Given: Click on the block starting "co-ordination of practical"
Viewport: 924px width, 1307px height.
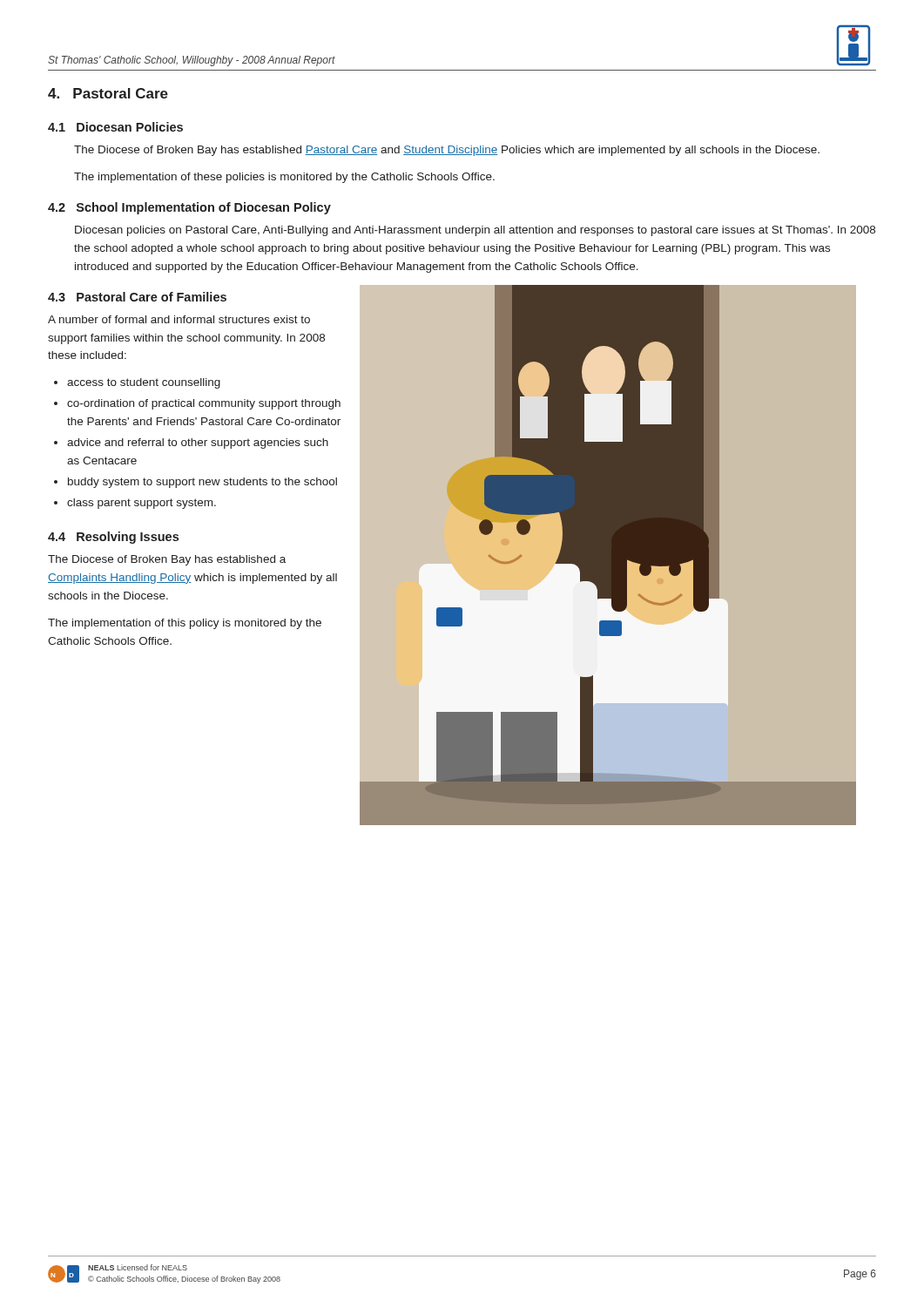Looking at the screenshot, I should click(204, 412).
